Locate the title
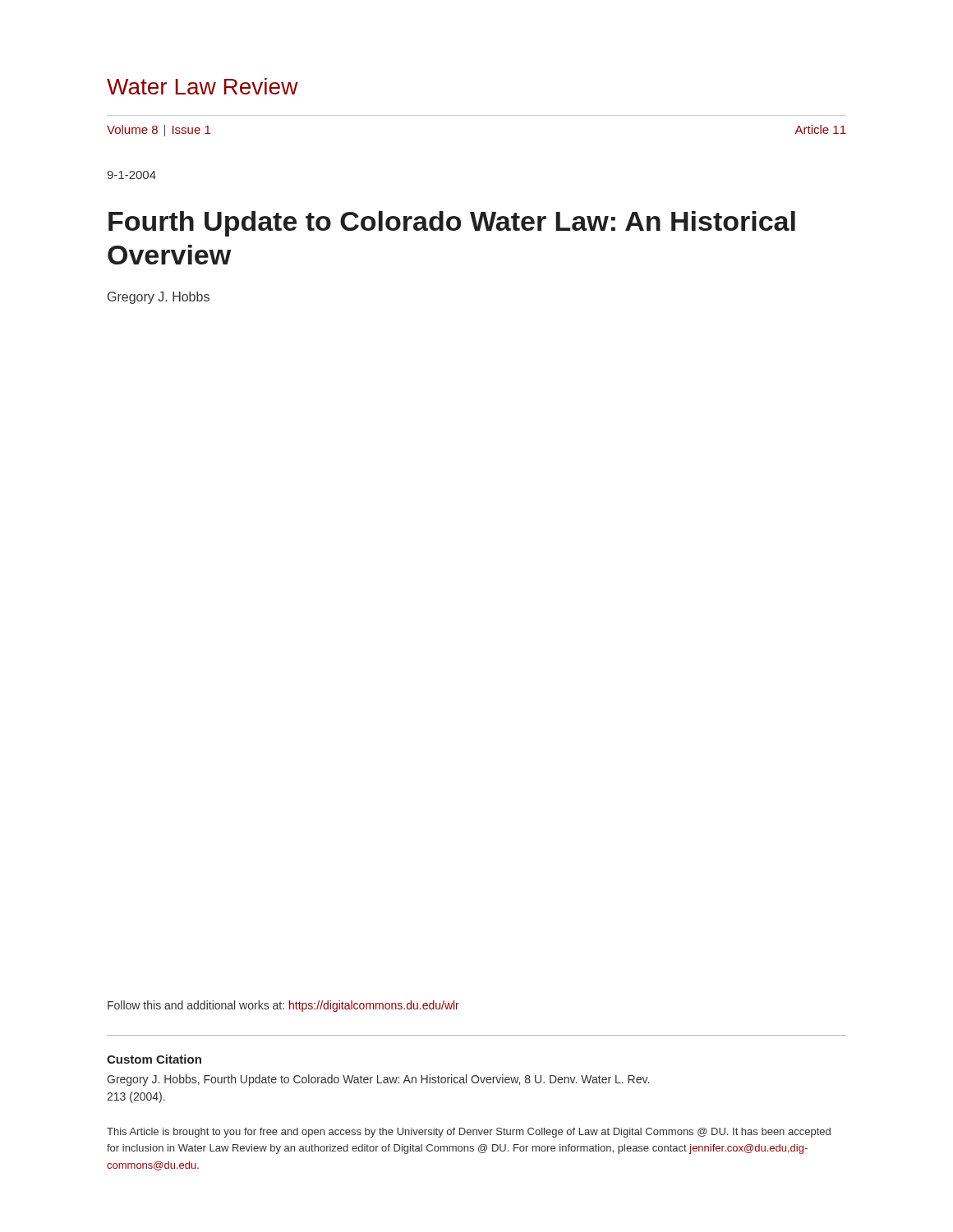The width and height of the screenshot is (953, 1232). point(202,87)
